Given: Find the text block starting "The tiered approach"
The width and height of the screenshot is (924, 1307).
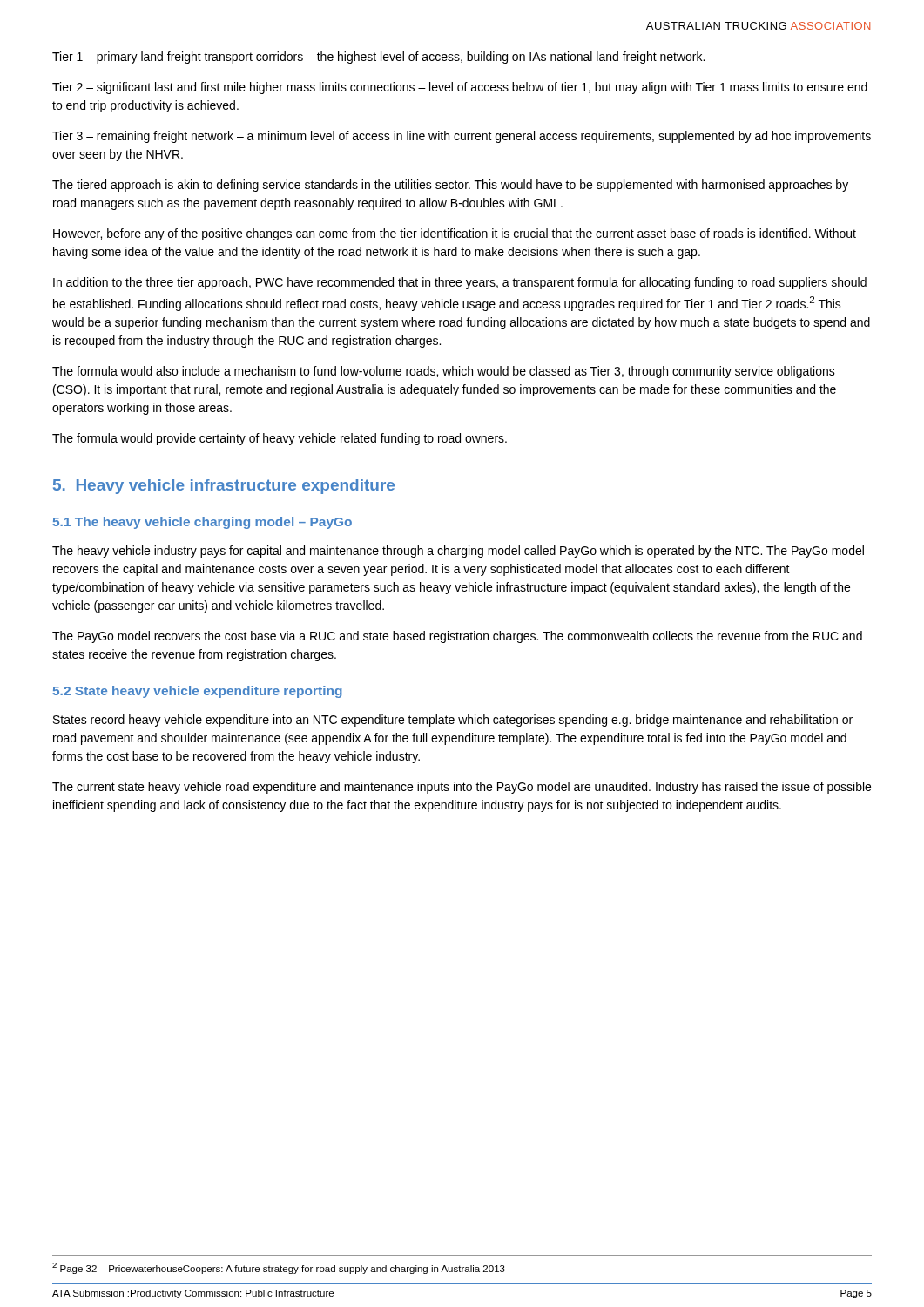Looking at the screenshot, I should 450,194.
